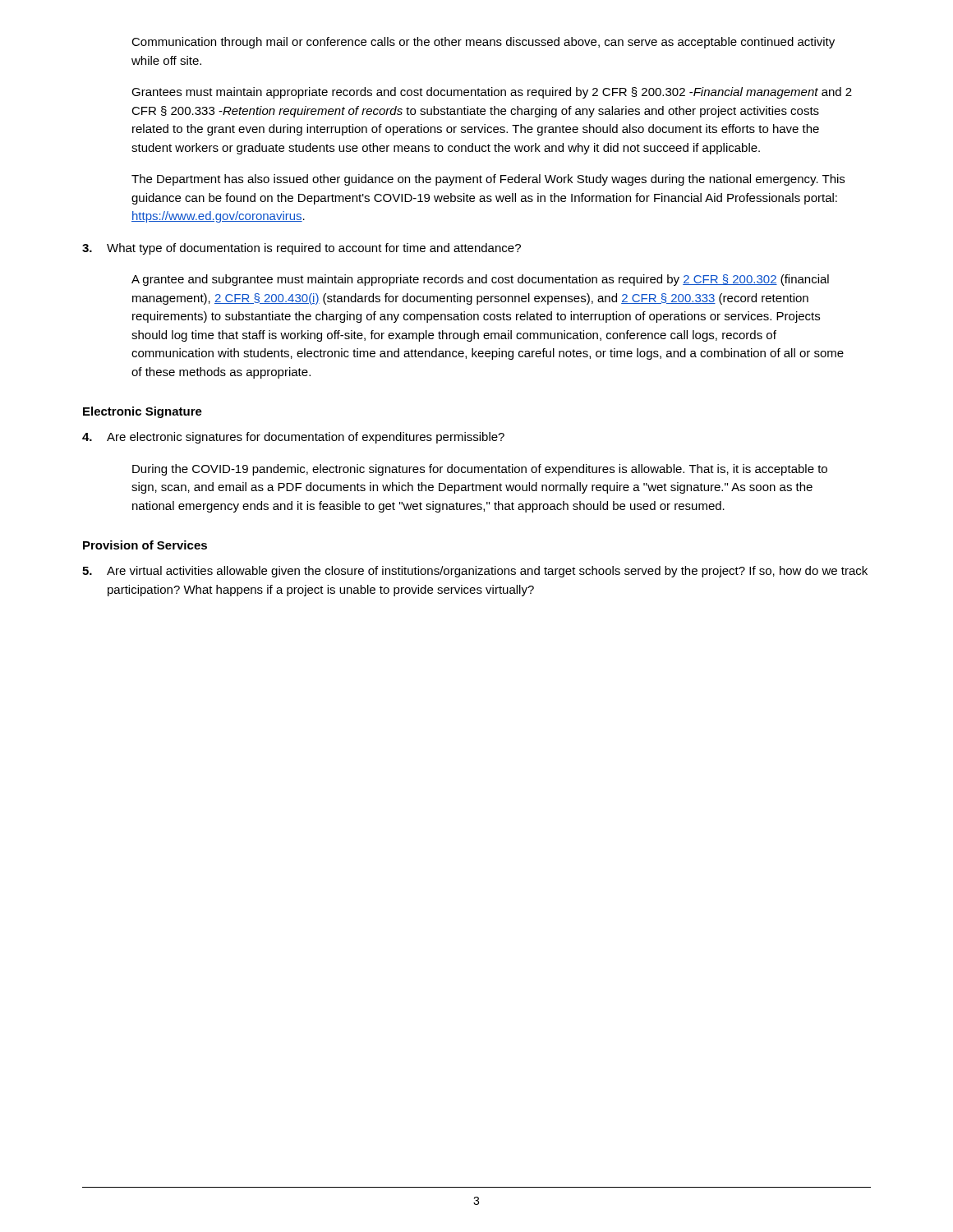This screenshot has height=1232, width=953.
Task: Point to the block beginning "Communication through mail or conference calls or"
Action: point(483,51)
